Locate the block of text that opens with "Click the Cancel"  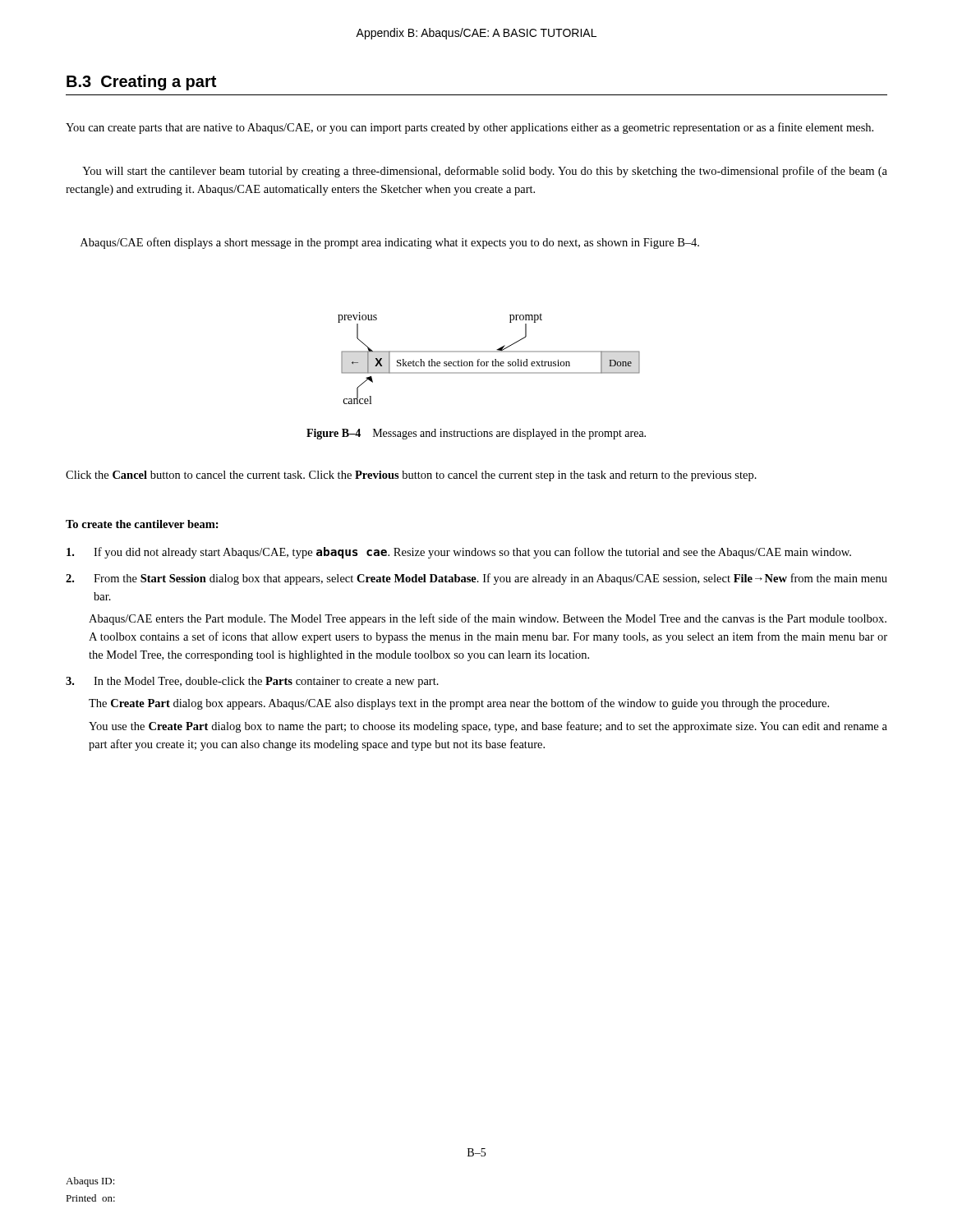point(411,475)
